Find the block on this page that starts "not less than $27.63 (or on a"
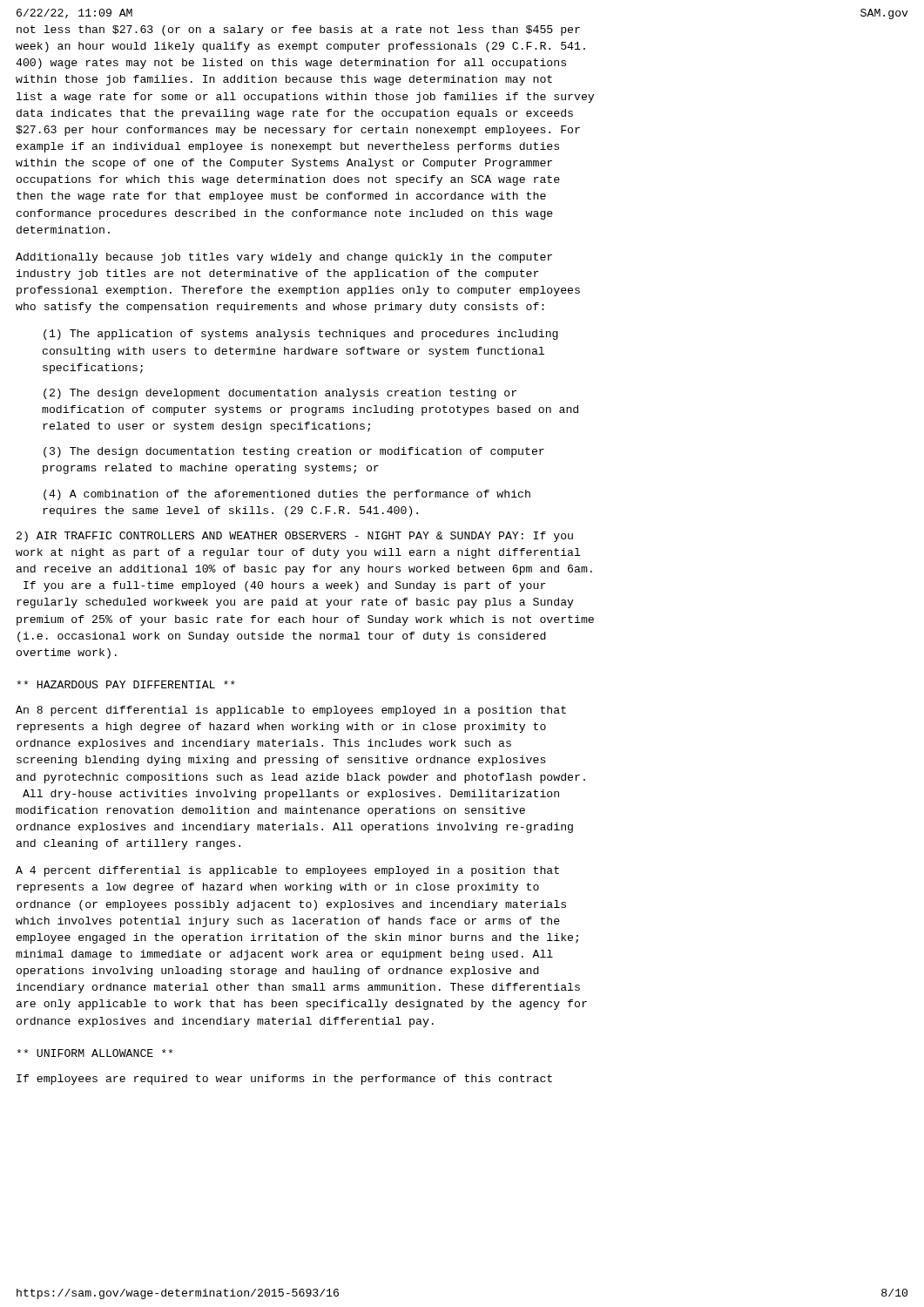This screenshot has width=924, height=1307. pos(305,130)
